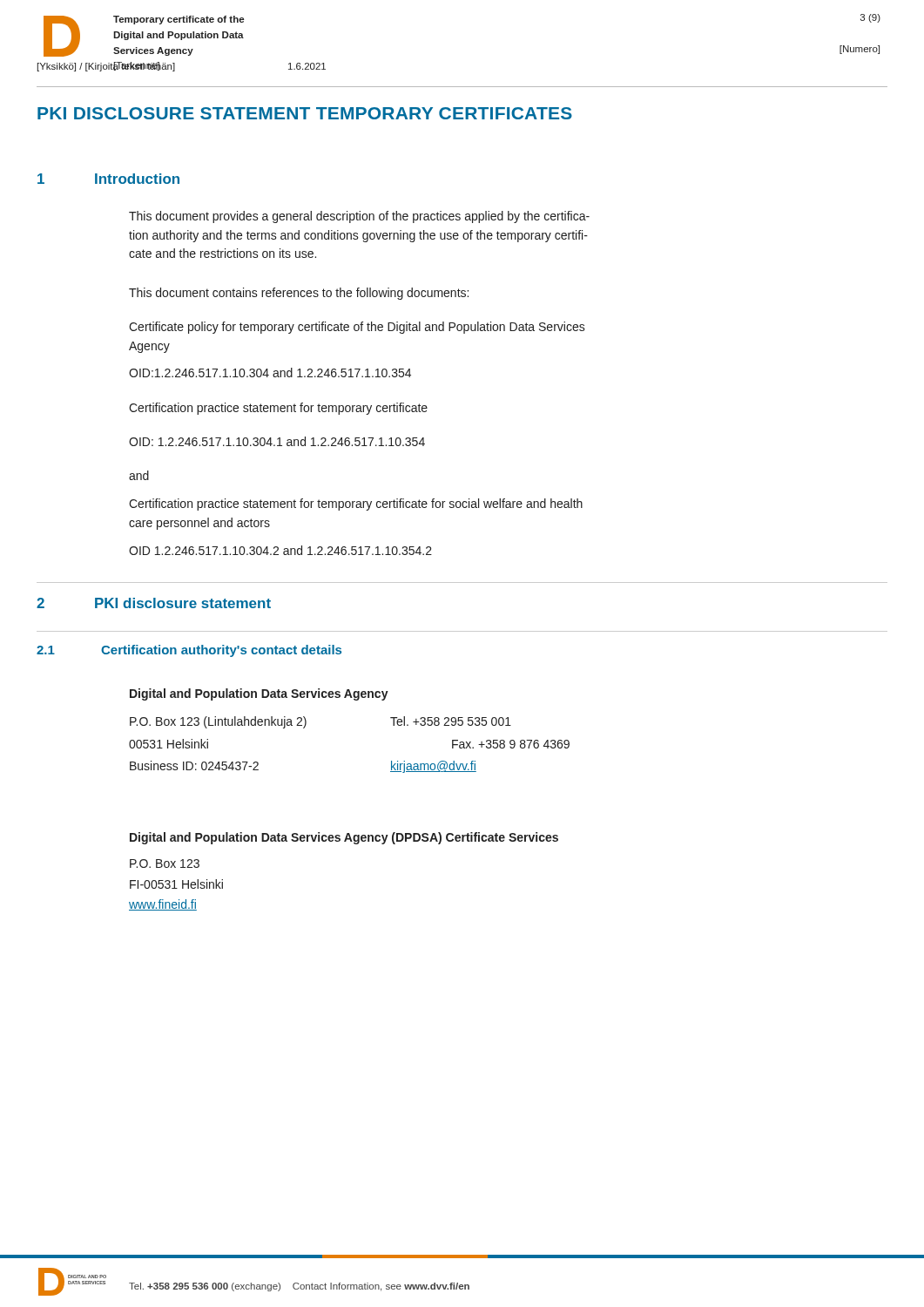
Task: Select the text that says "OID: 1.2.246.517.1.10.304.1 and 1.2.246.517.1.10.354"
Action: (277, 442)
